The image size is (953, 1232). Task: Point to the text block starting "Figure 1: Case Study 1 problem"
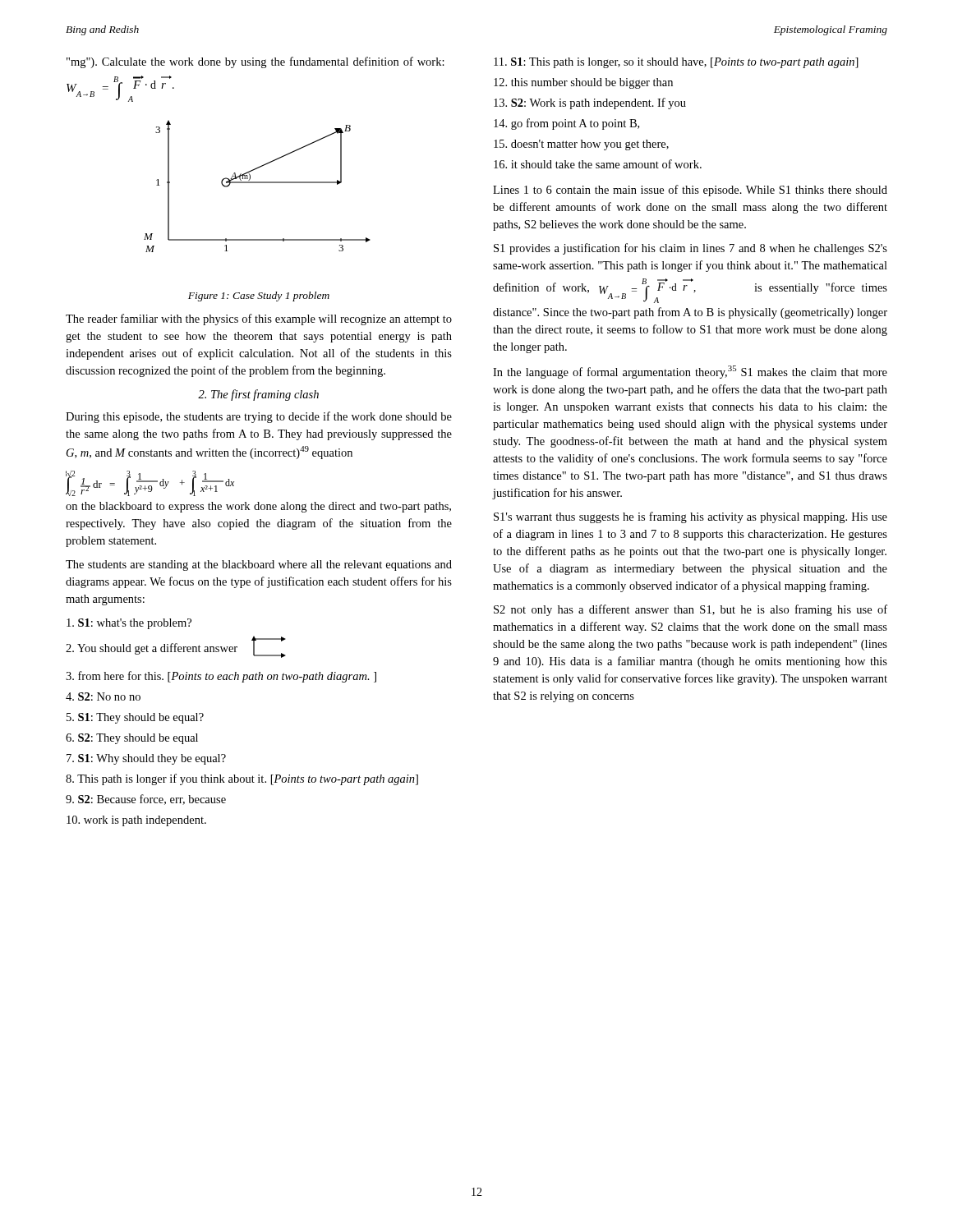click(259, 295)
